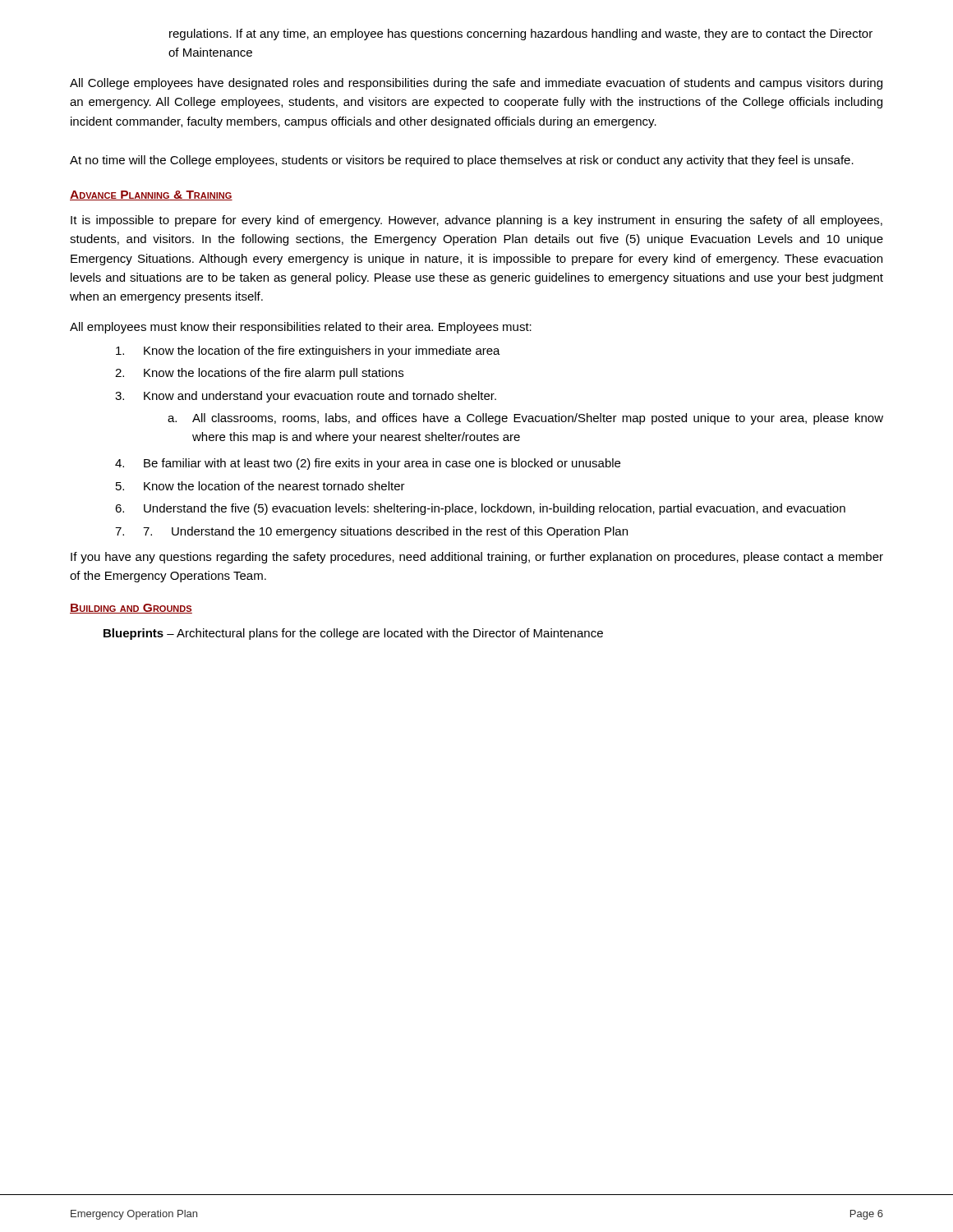Point to "Building and Grounds"

coord(131,607)
